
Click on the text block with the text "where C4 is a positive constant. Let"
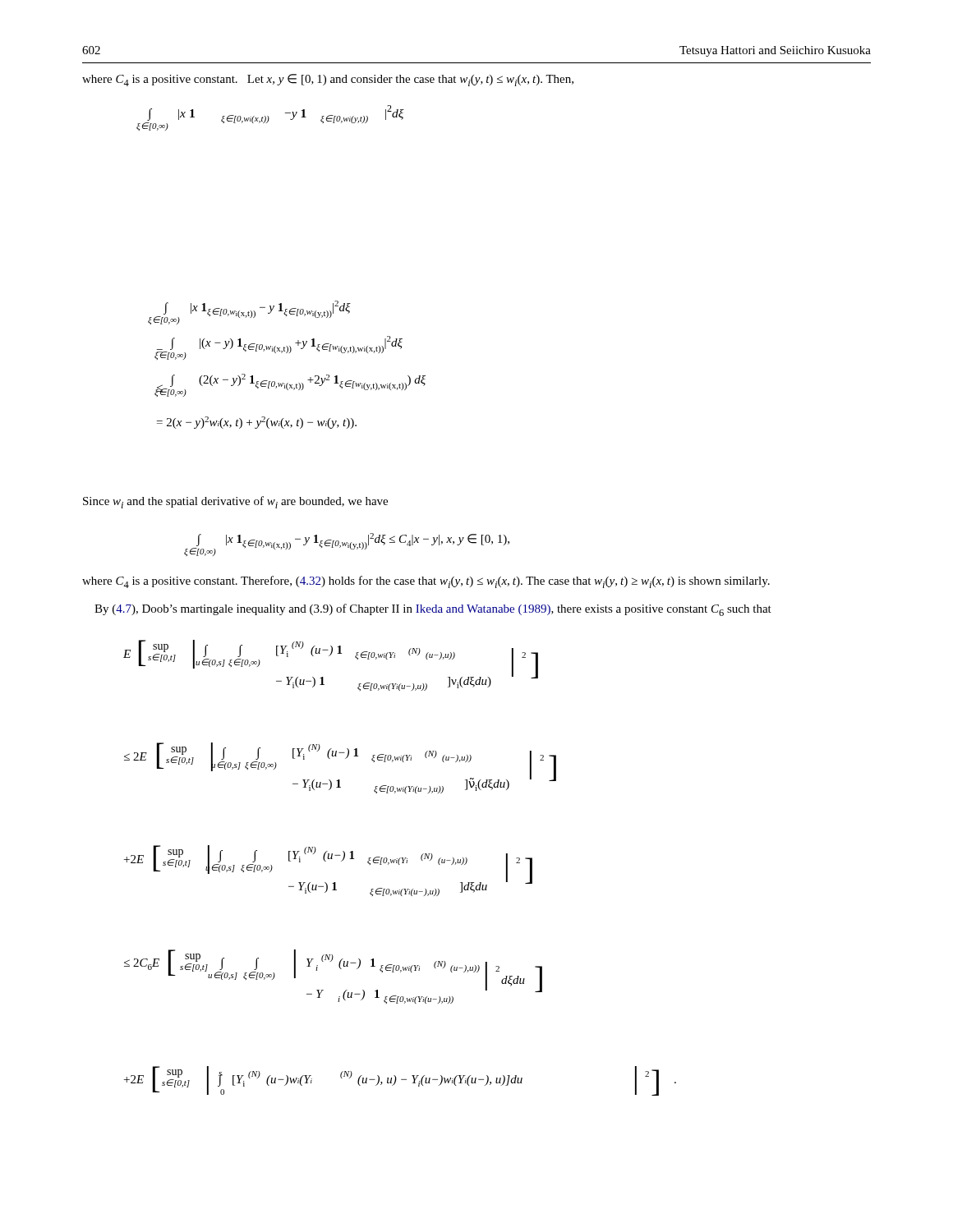[x=328, y=81]
